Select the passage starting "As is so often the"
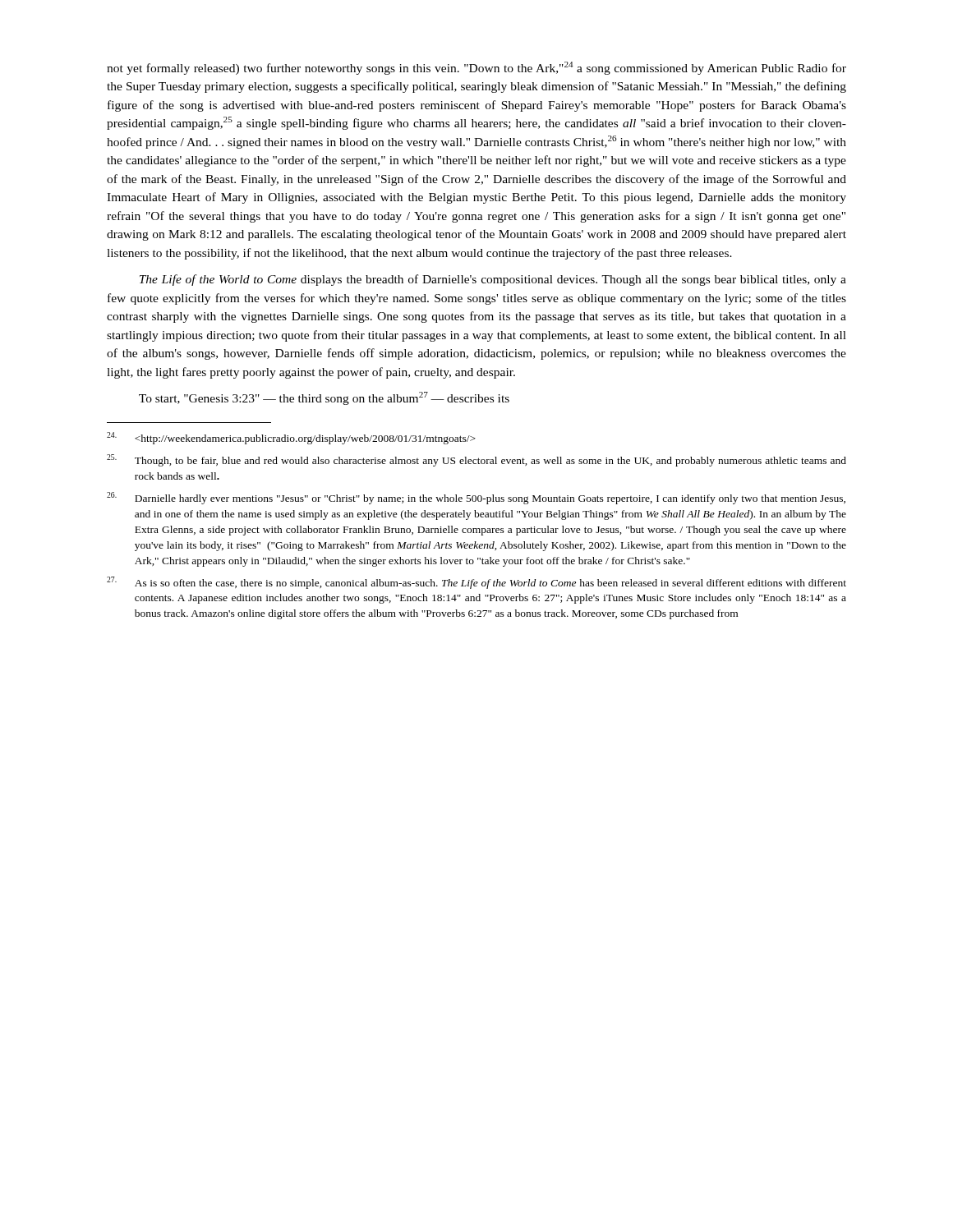953x1232 pixels. [476, 599]
